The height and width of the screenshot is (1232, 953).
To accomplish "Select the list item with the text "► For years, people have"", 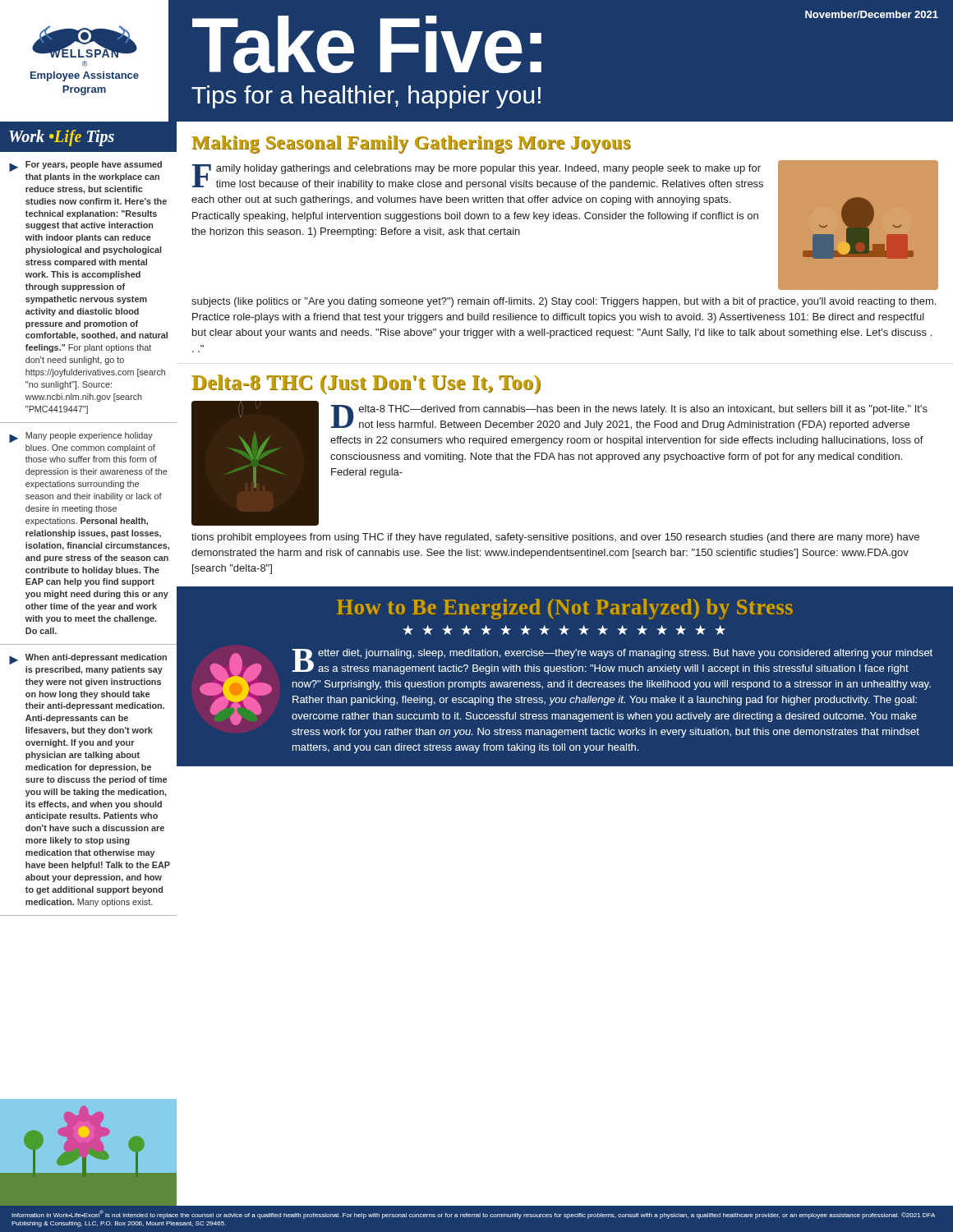I will point(88,287).
